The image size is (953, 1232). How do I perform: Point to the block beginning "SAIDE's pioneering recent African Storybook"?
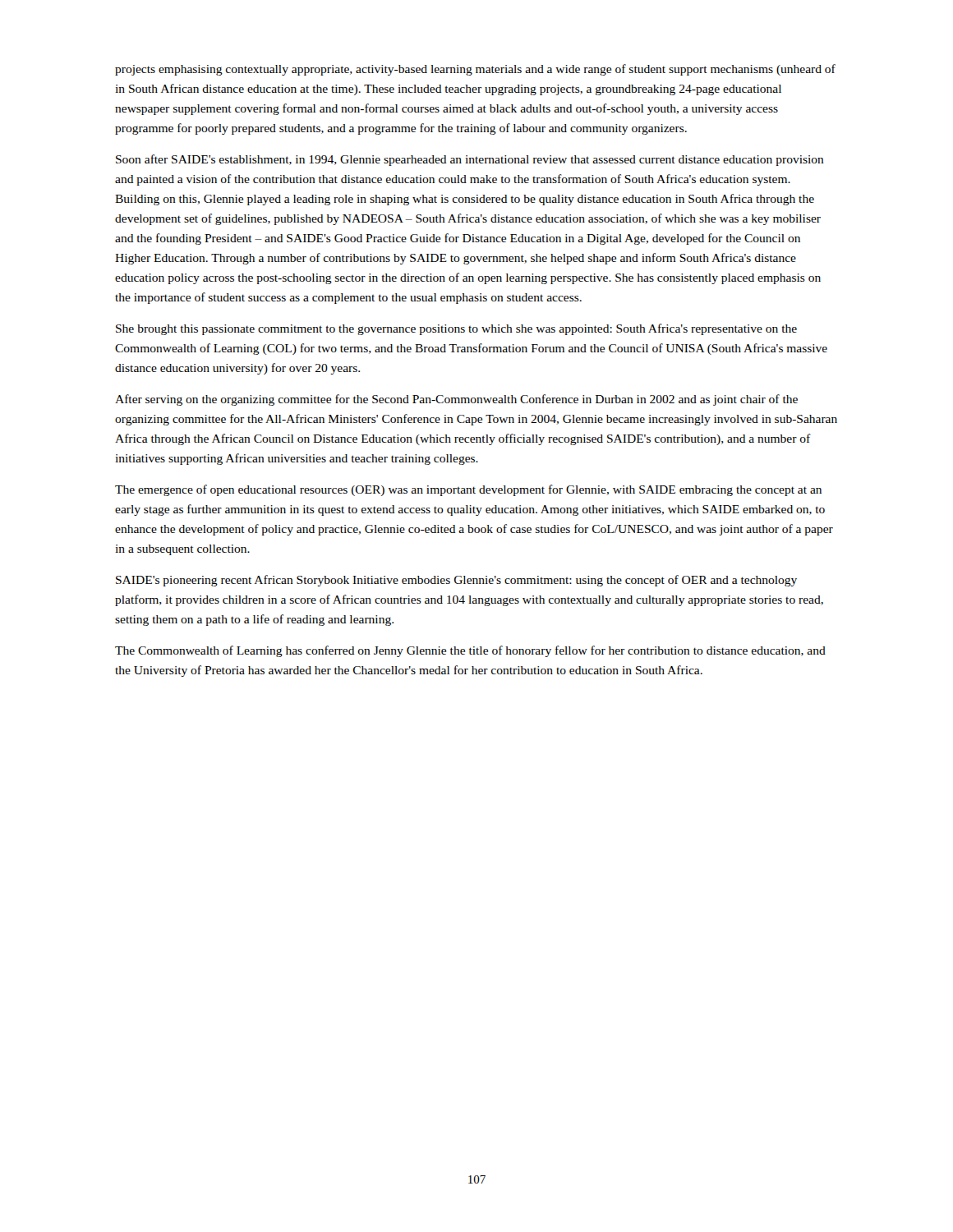[x=469, y=599]
